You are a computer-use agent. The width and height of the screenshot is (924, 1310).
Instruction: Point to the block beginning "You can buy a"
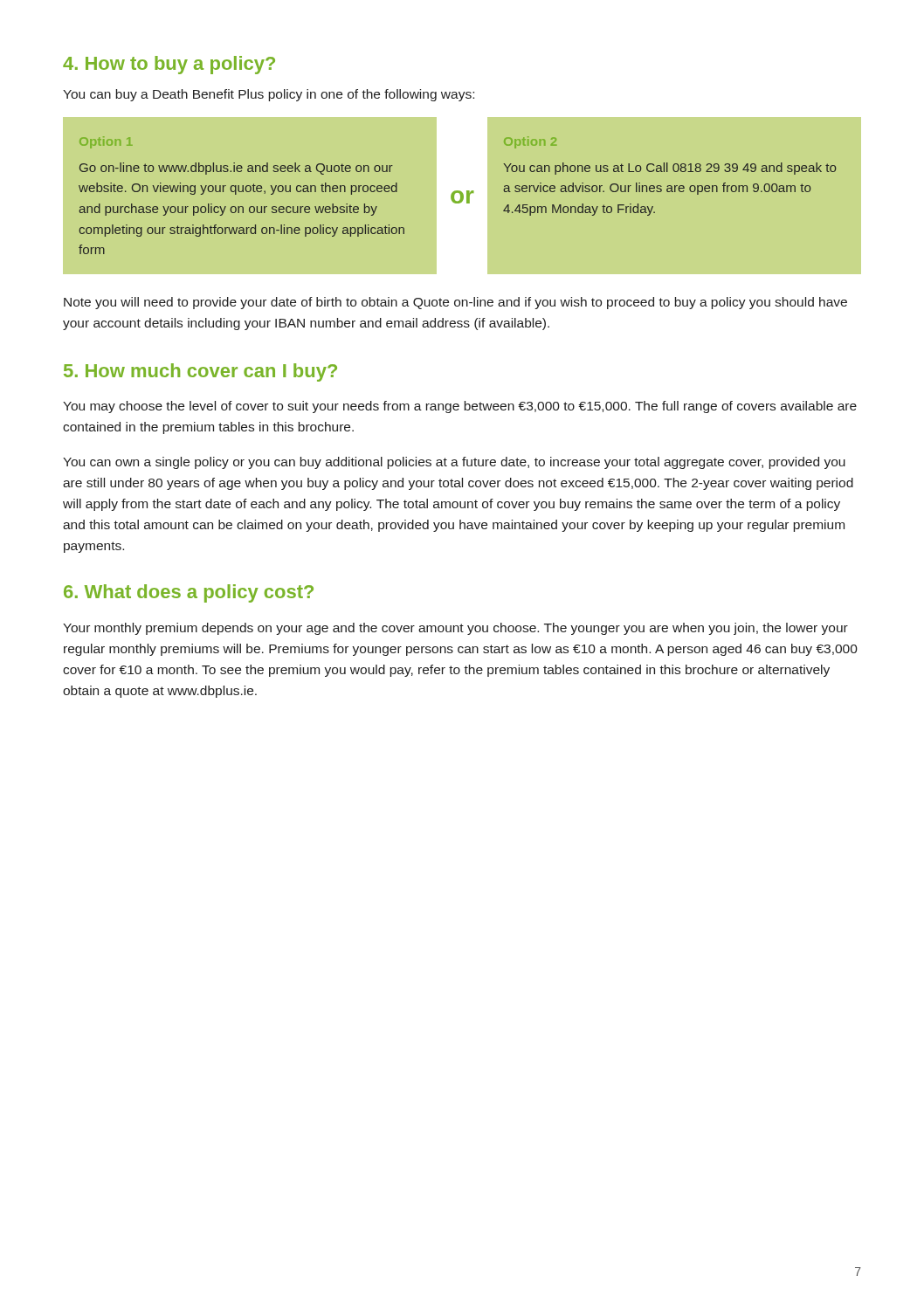tap(462, 94)
